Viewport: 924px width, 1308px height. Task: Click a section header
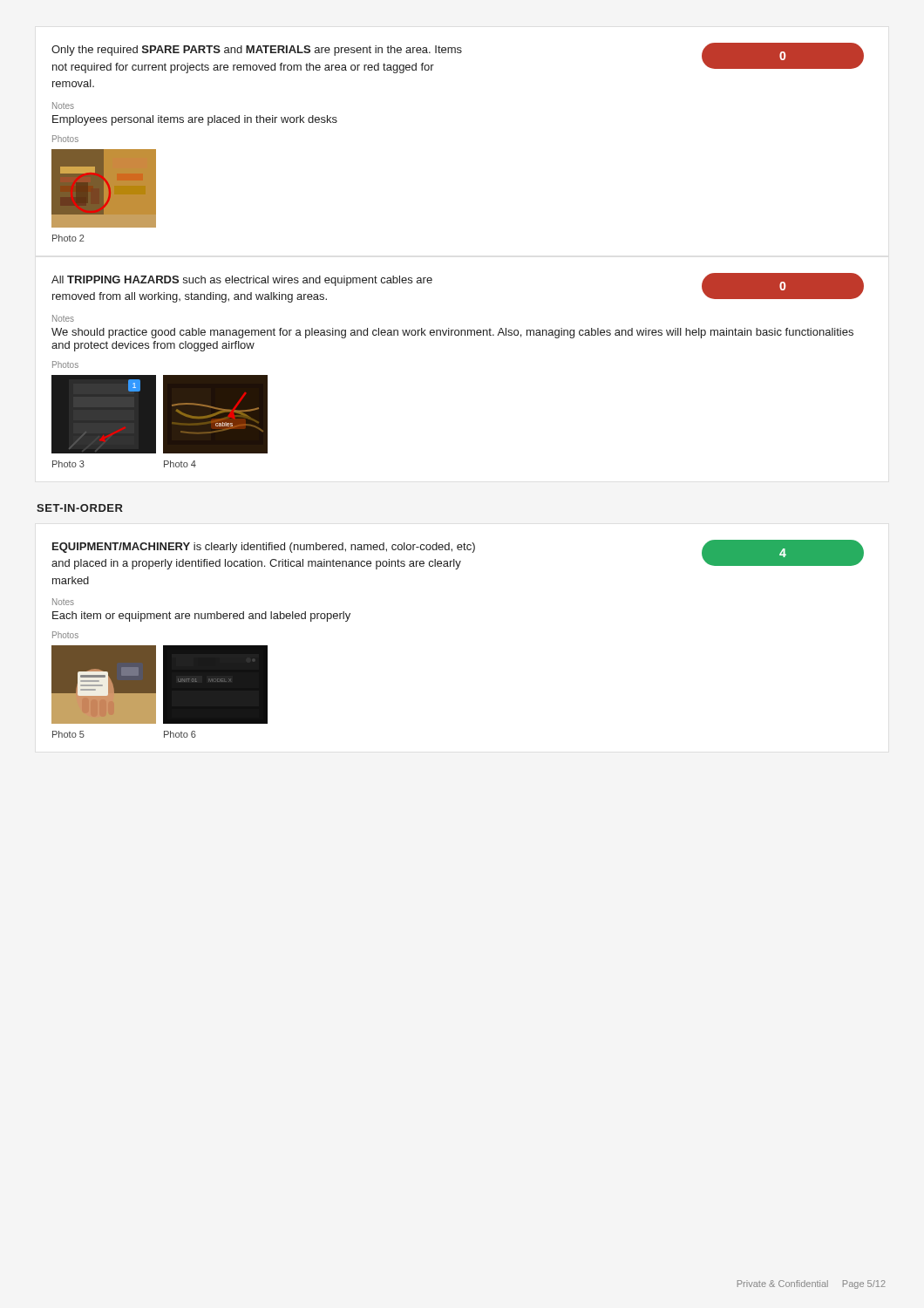click(80, 508)
